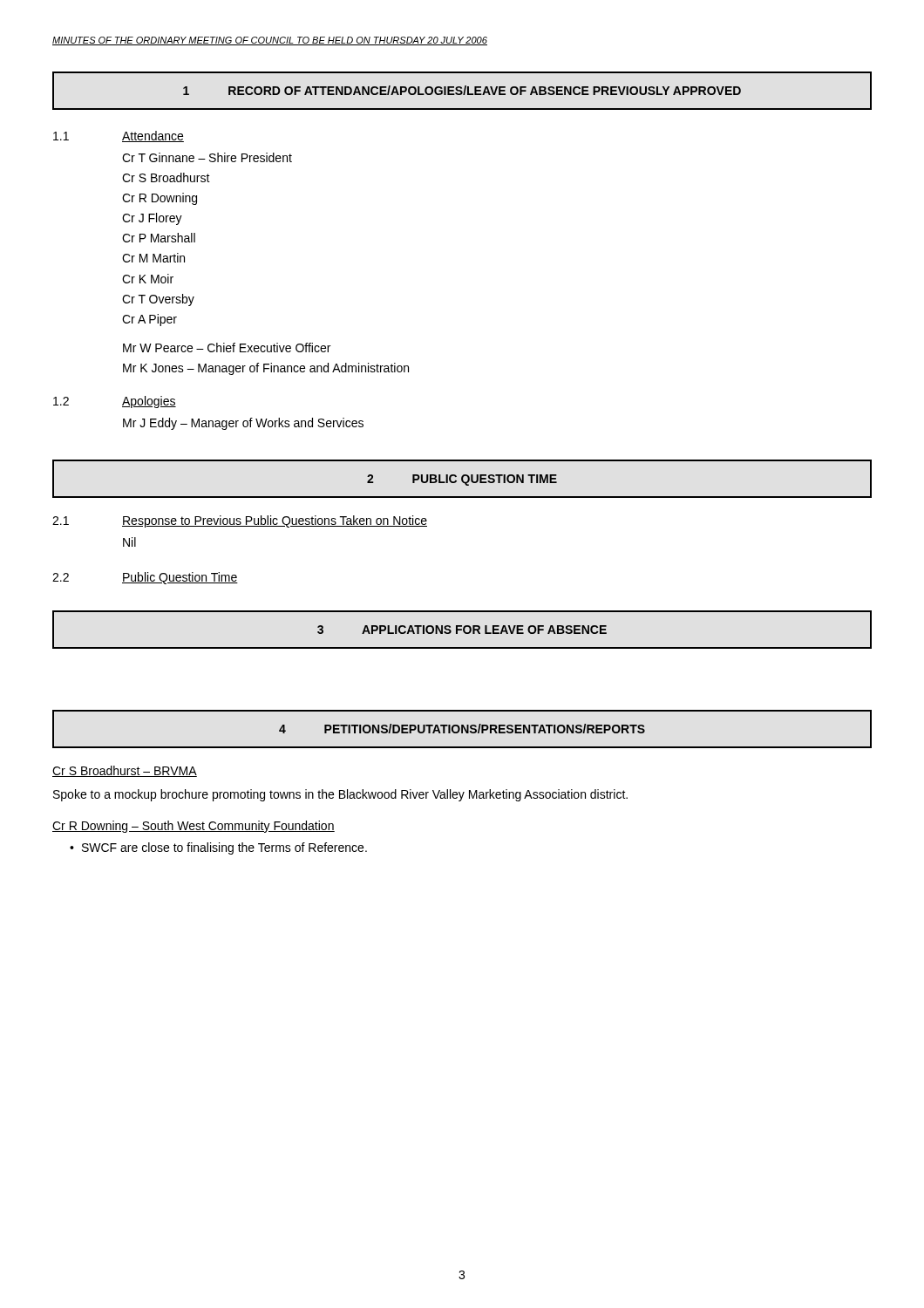Where does it say "Cr T Ginnane – Shire President"?
Image resolution: width=924 pixels, height=1308 pixels.
[207, 158]
